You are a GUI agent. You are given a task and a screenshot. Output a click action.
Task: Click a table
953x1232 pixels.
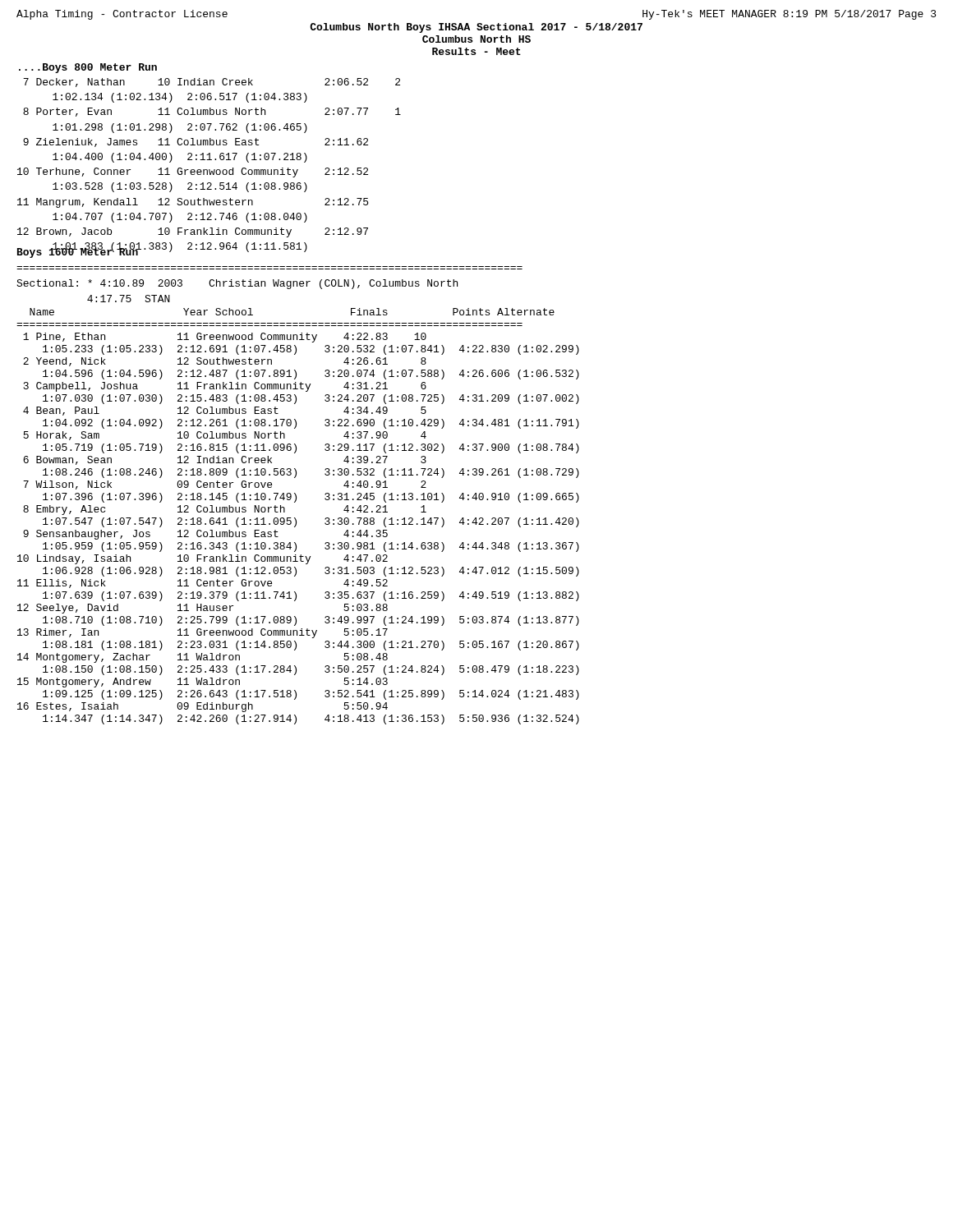tap(476, 516)
